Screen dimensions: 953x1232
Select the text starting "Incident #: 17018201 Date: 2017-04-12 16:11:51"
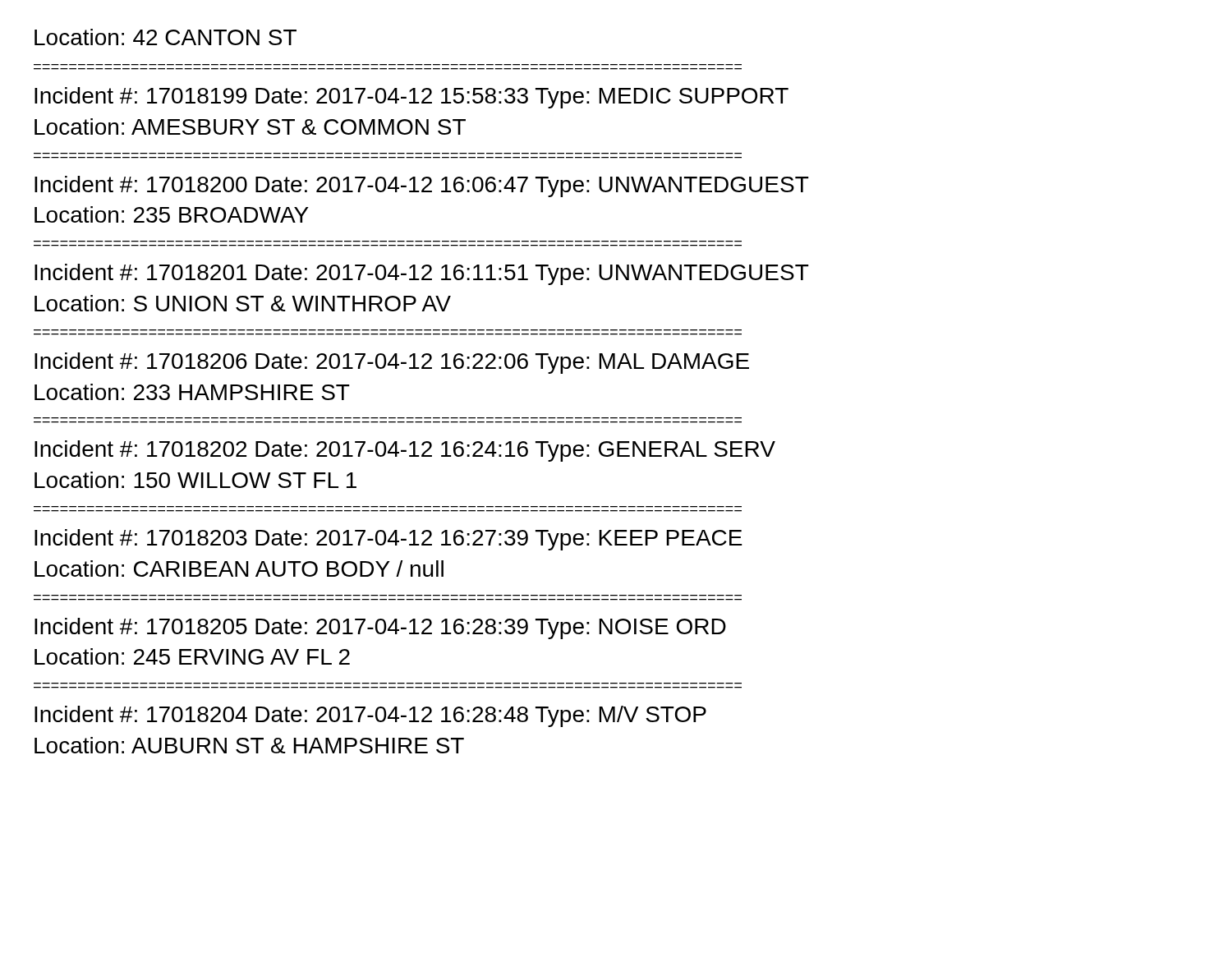(x=616, y=288)
